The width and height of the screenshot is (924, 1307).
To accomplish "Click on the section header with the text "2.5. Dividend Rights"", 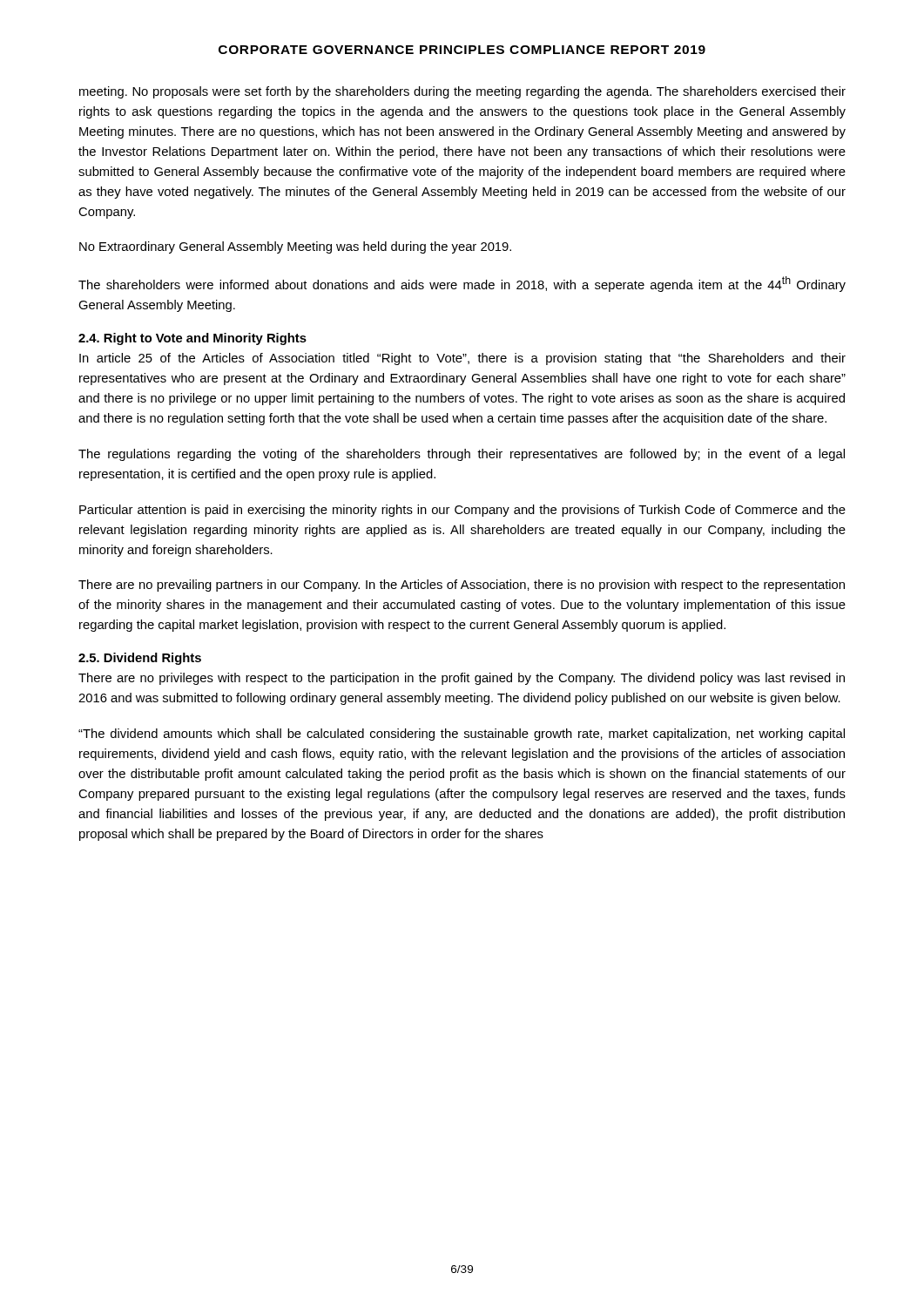I will (140, 658).
